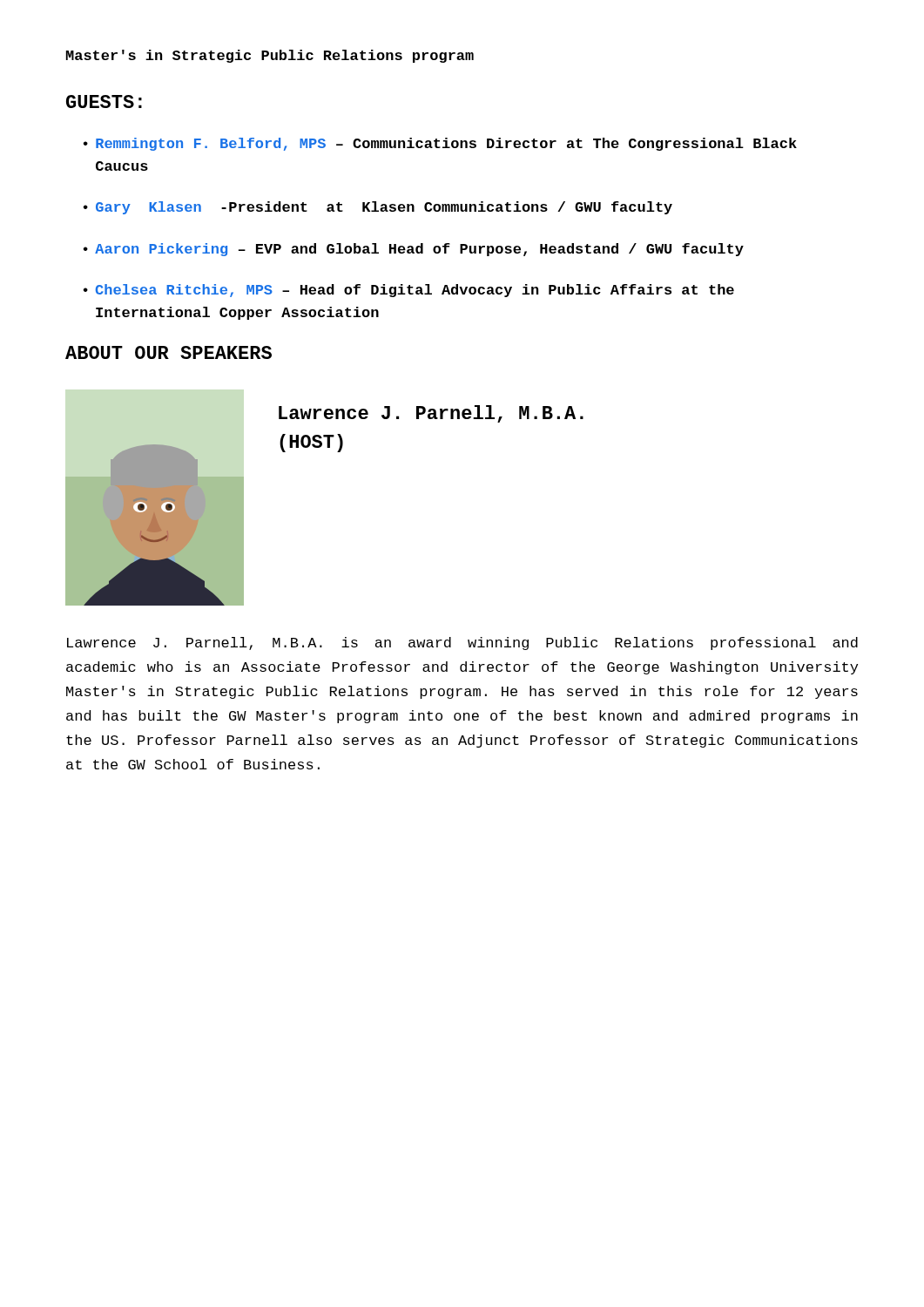Find the text starting "• Aaron Pickering – EVP and"
The height and width of the screenshot is (1307, 924).
412,249
